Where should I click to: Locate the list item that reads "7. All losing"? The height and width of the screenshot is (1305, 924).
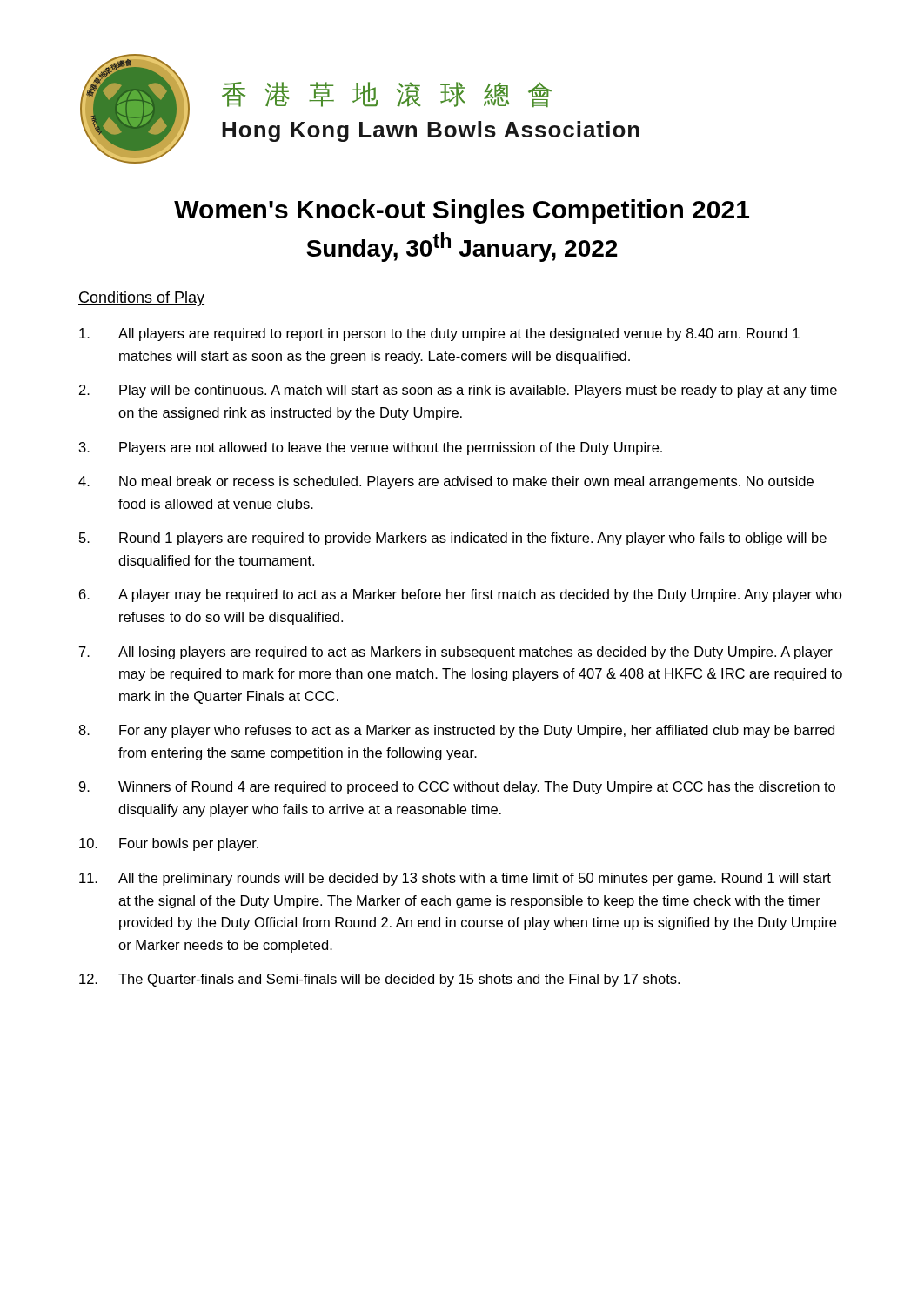(462, 674)
